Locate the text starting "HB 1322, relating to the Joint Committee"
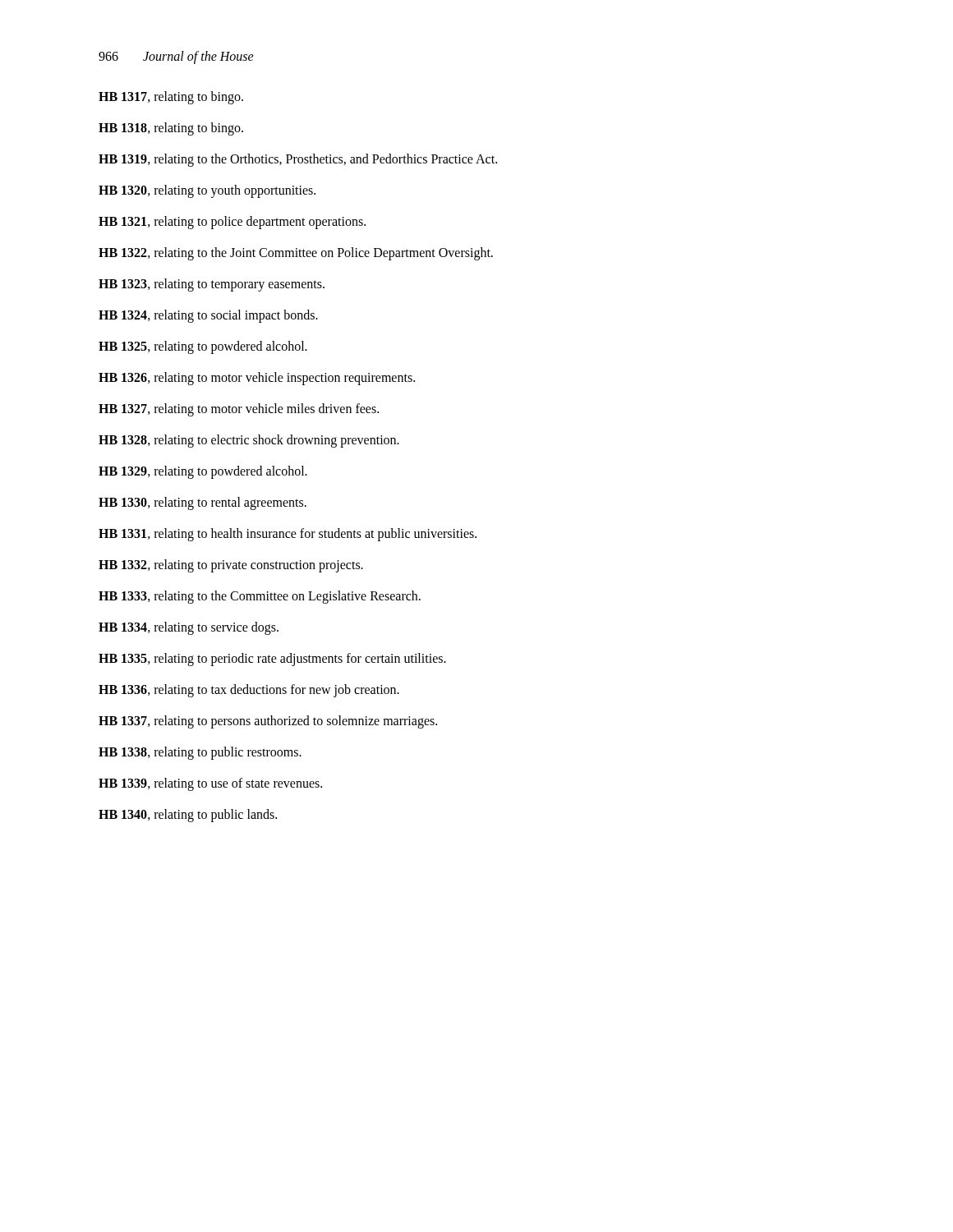 pyautogui.click(x=296, y=253)
